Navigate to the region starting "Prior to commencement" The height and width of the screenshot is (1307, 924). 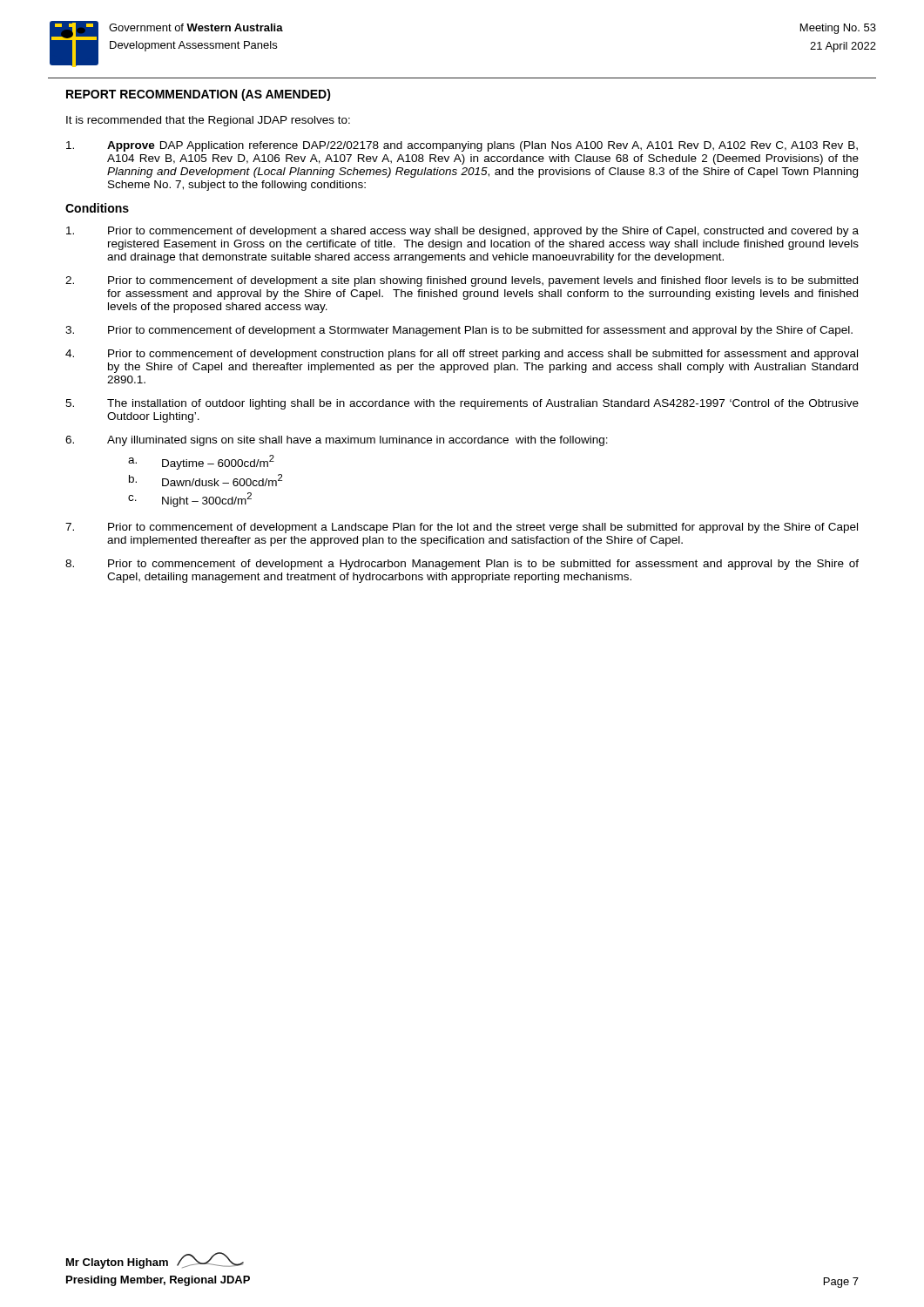(x=462, y=243)
